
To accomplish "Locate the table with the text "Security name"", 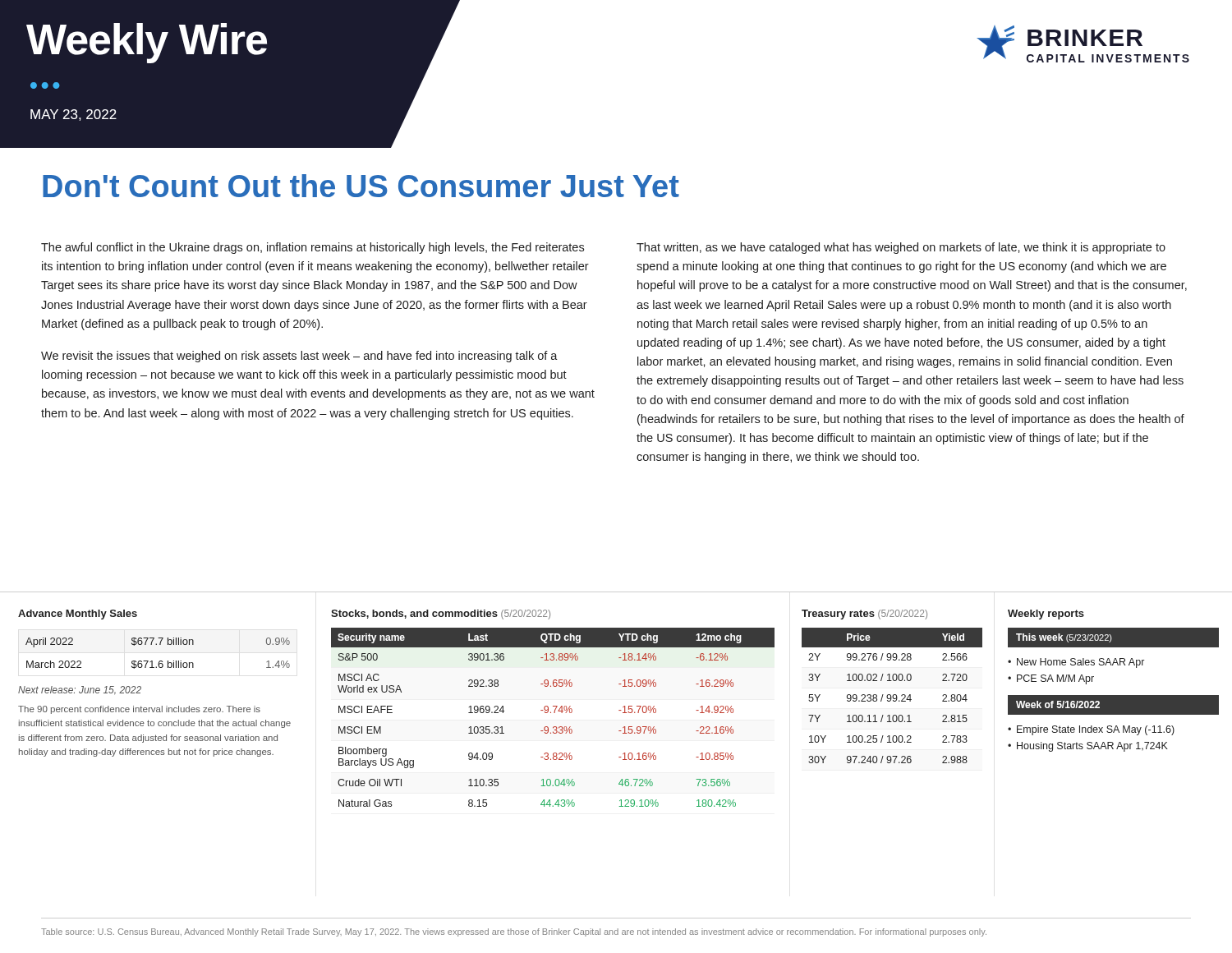I will 553,721.
